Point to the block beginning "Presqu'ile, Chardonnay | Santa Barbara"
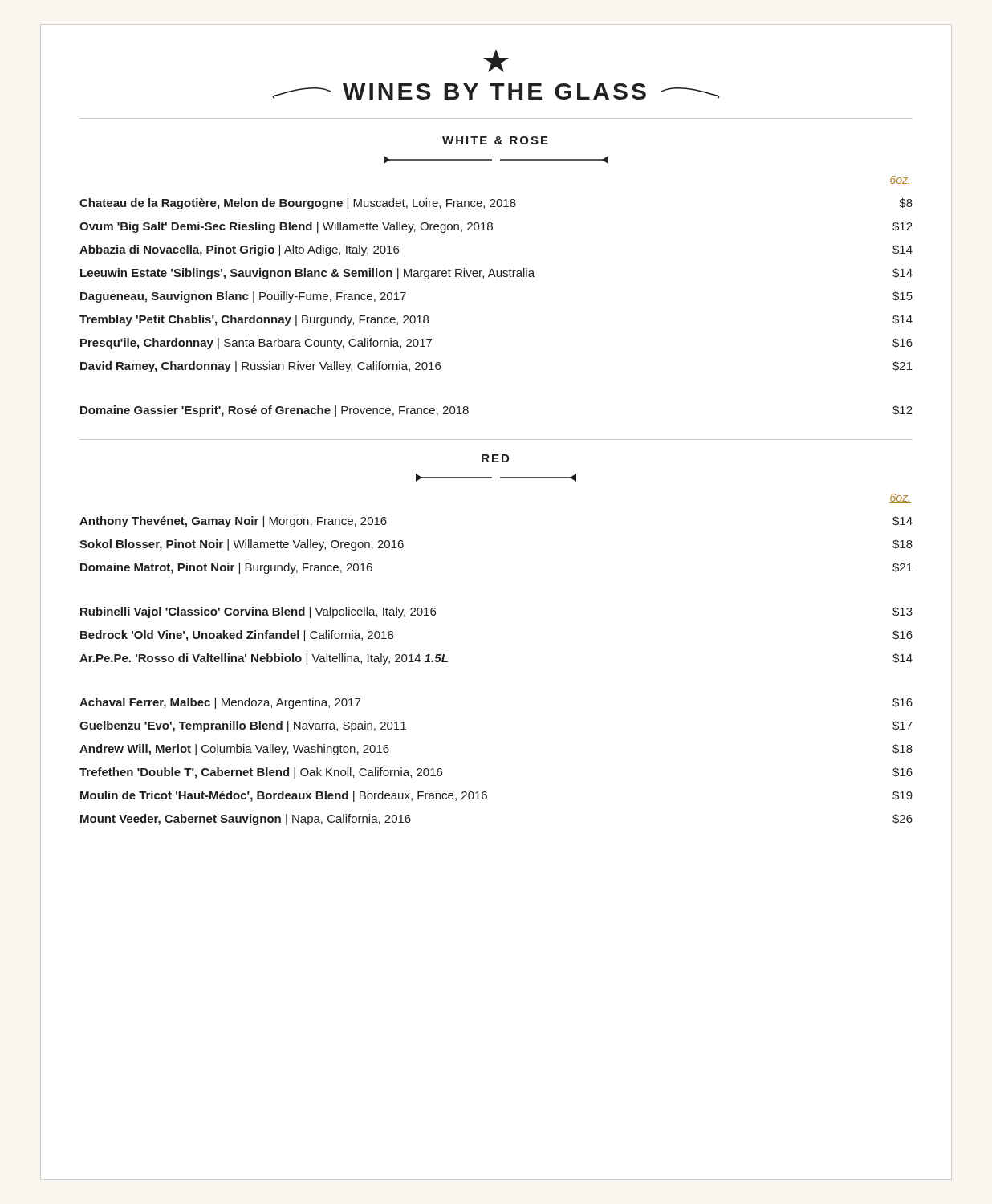This screenshot has height=1204, width=992. click(x=250, y=343)
